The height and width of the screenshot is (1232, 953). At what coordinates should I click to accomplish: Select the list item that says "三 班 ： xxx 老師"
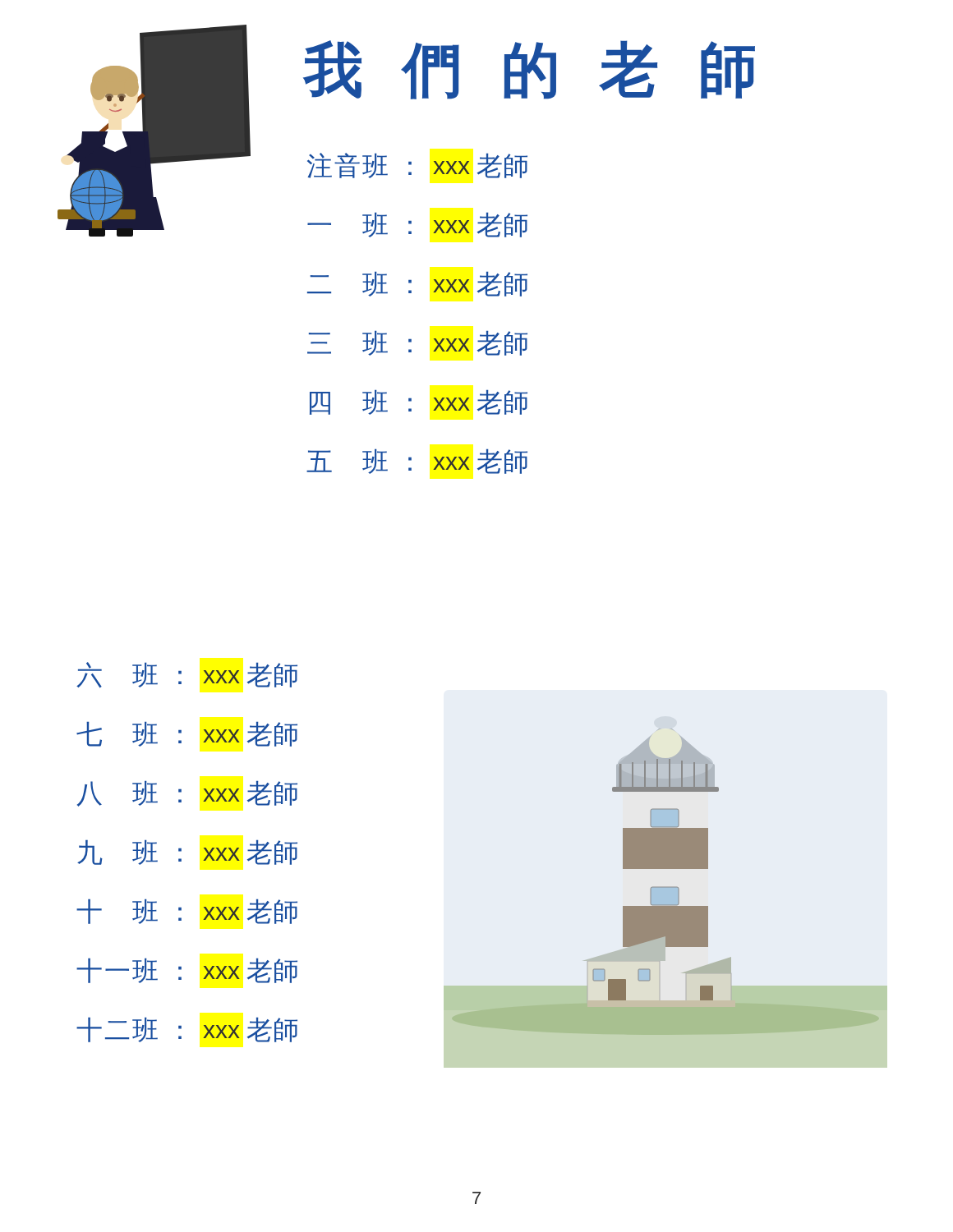[x=396, y=343]
